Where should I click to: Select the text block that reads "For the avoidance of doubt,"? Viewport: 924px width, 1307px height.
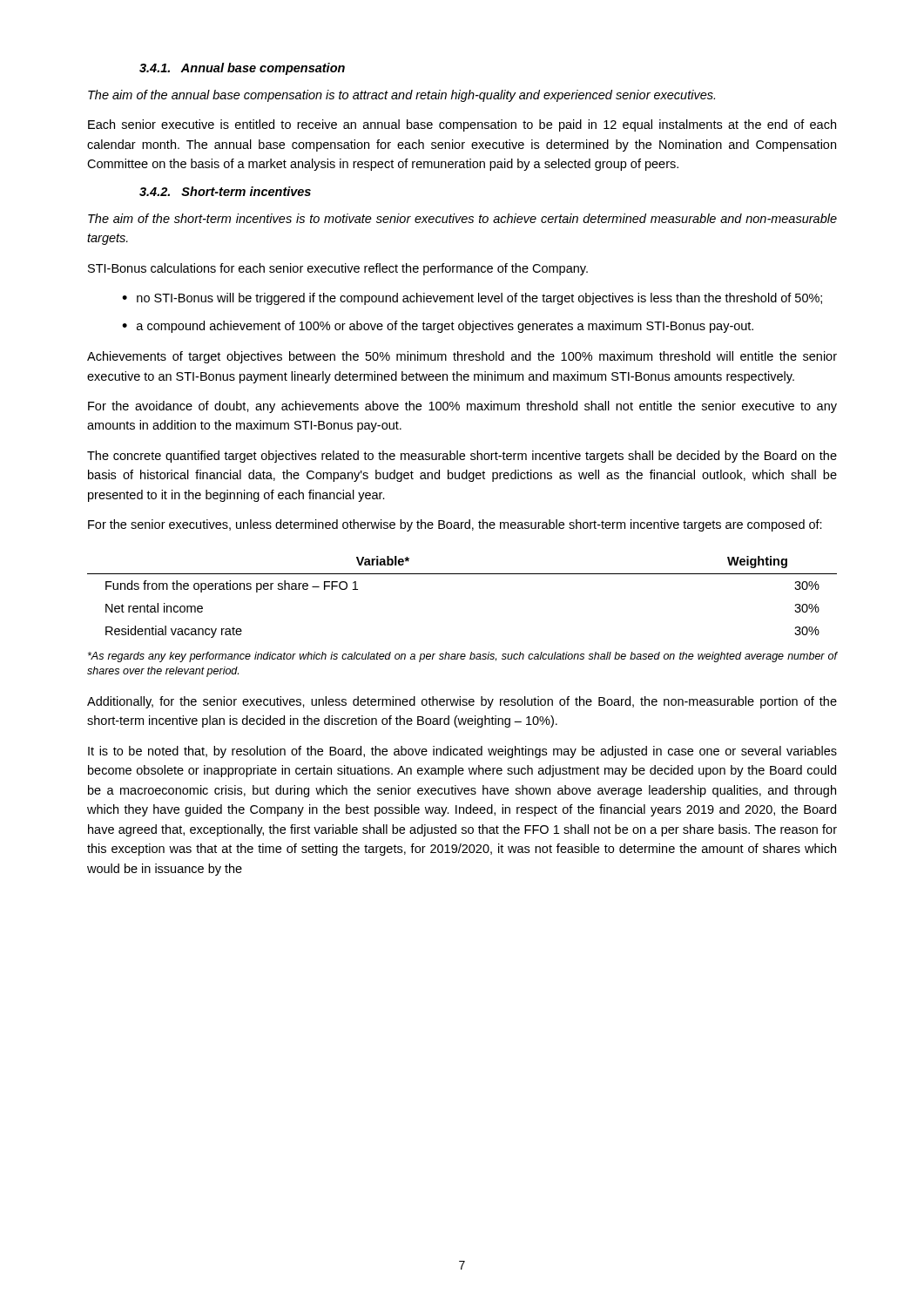point(462,416)
